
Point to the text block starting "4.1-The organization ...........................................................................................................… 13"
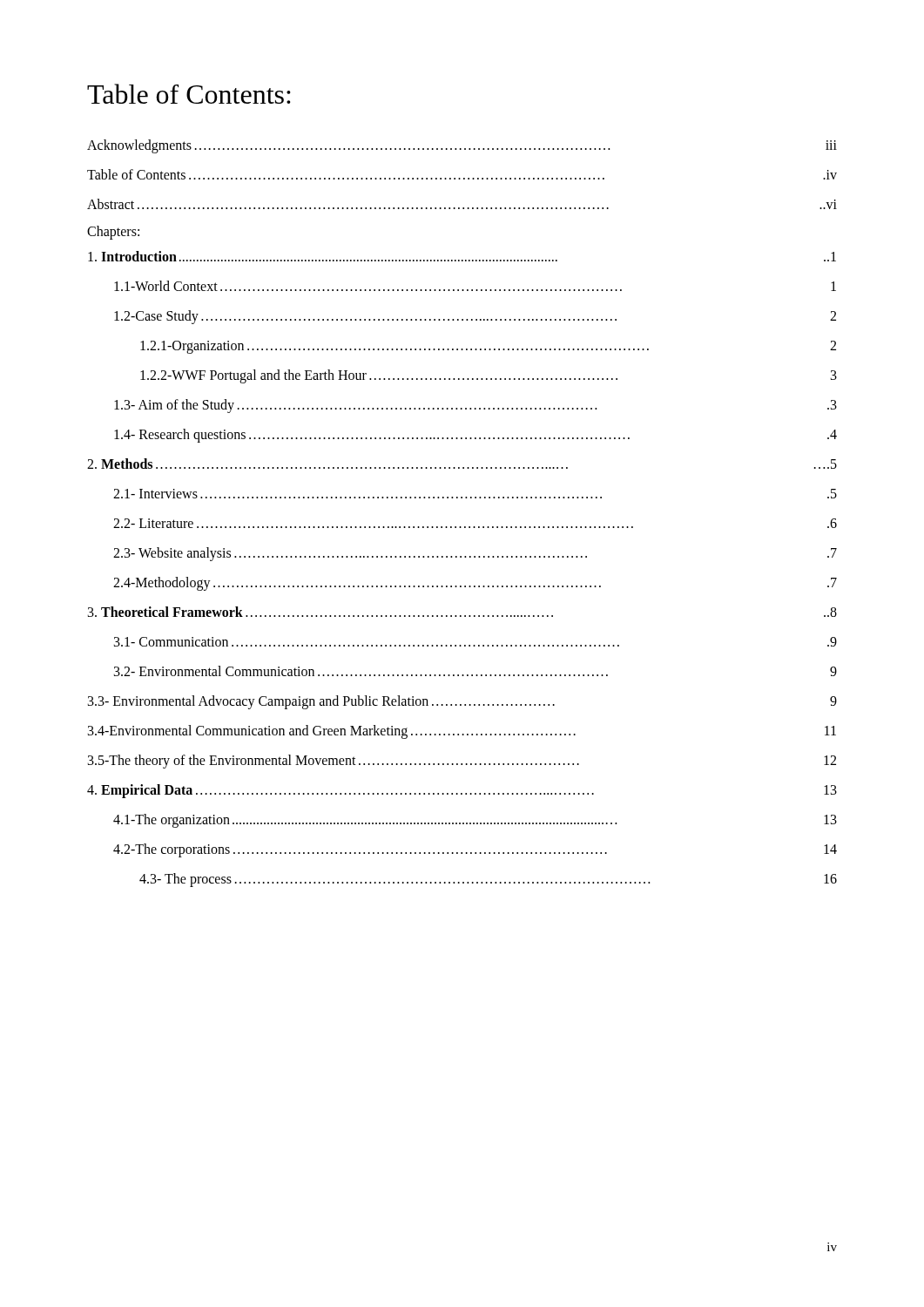475,820
